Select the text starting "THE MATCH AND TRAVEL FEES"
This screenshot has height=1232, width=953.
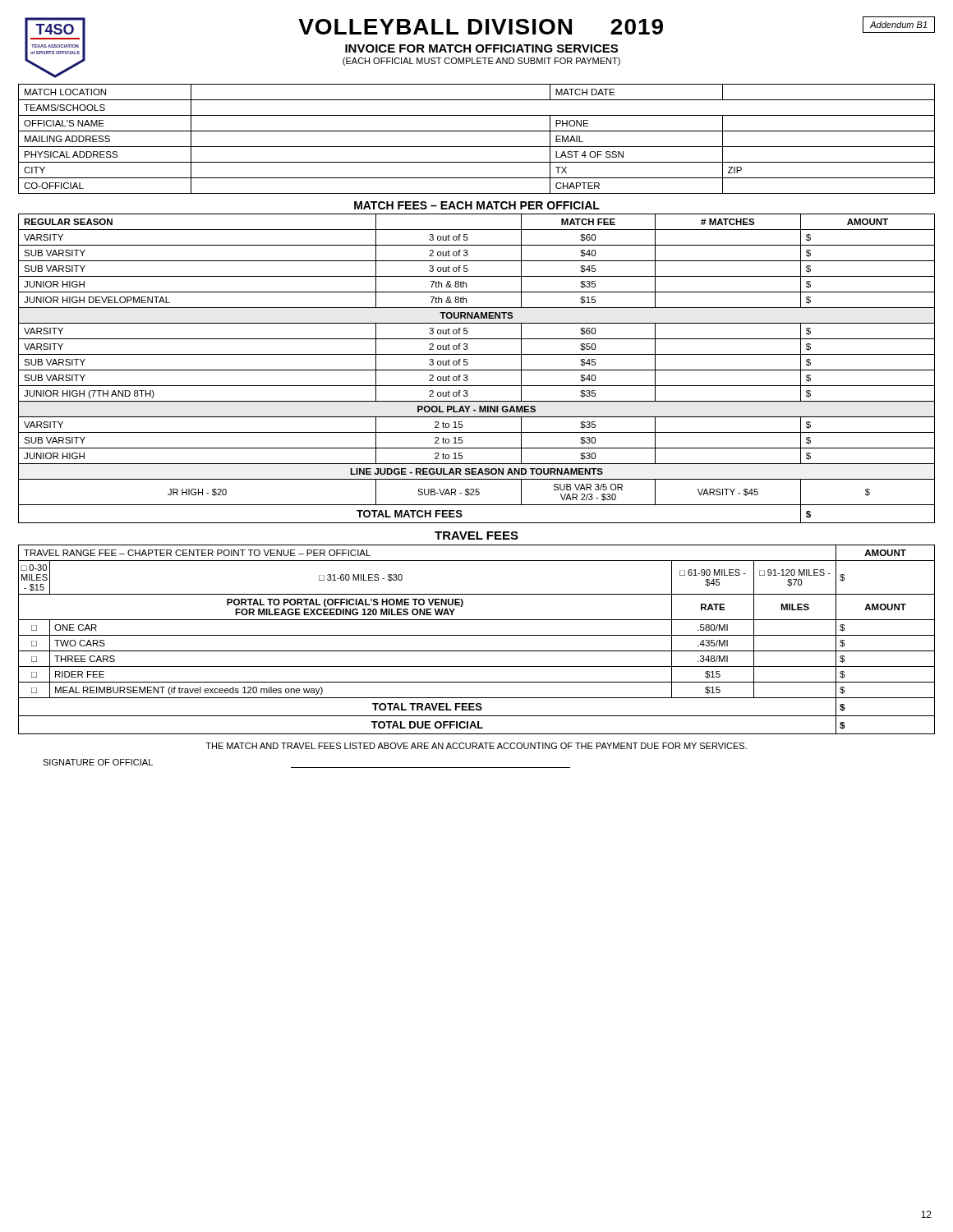[x=476, y=746]
